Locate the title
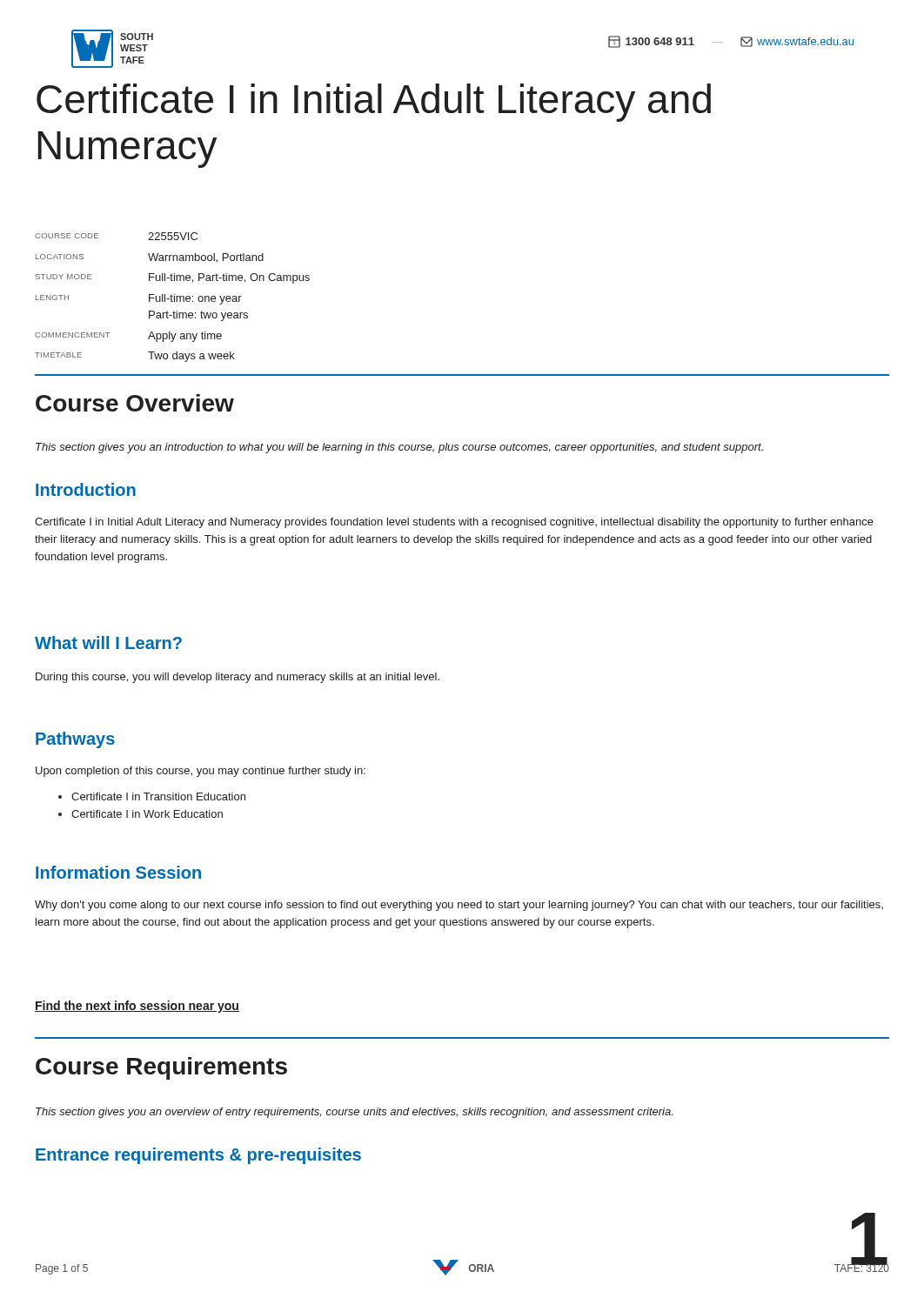 tap(462, 123)
